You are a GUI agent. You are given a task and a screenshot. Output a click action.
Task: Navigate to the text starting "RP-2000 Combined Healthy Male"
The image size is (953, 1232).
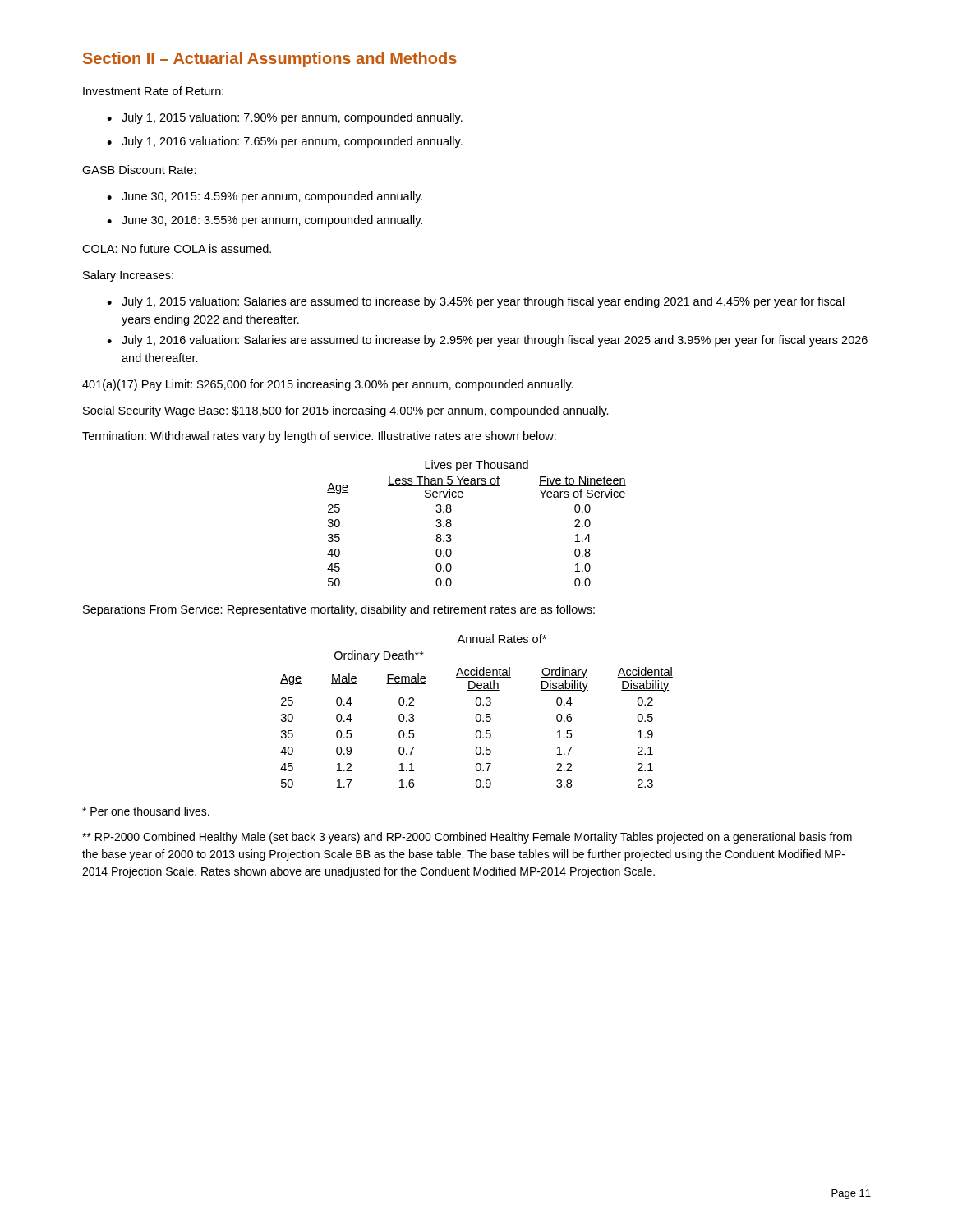click(467, 854)
